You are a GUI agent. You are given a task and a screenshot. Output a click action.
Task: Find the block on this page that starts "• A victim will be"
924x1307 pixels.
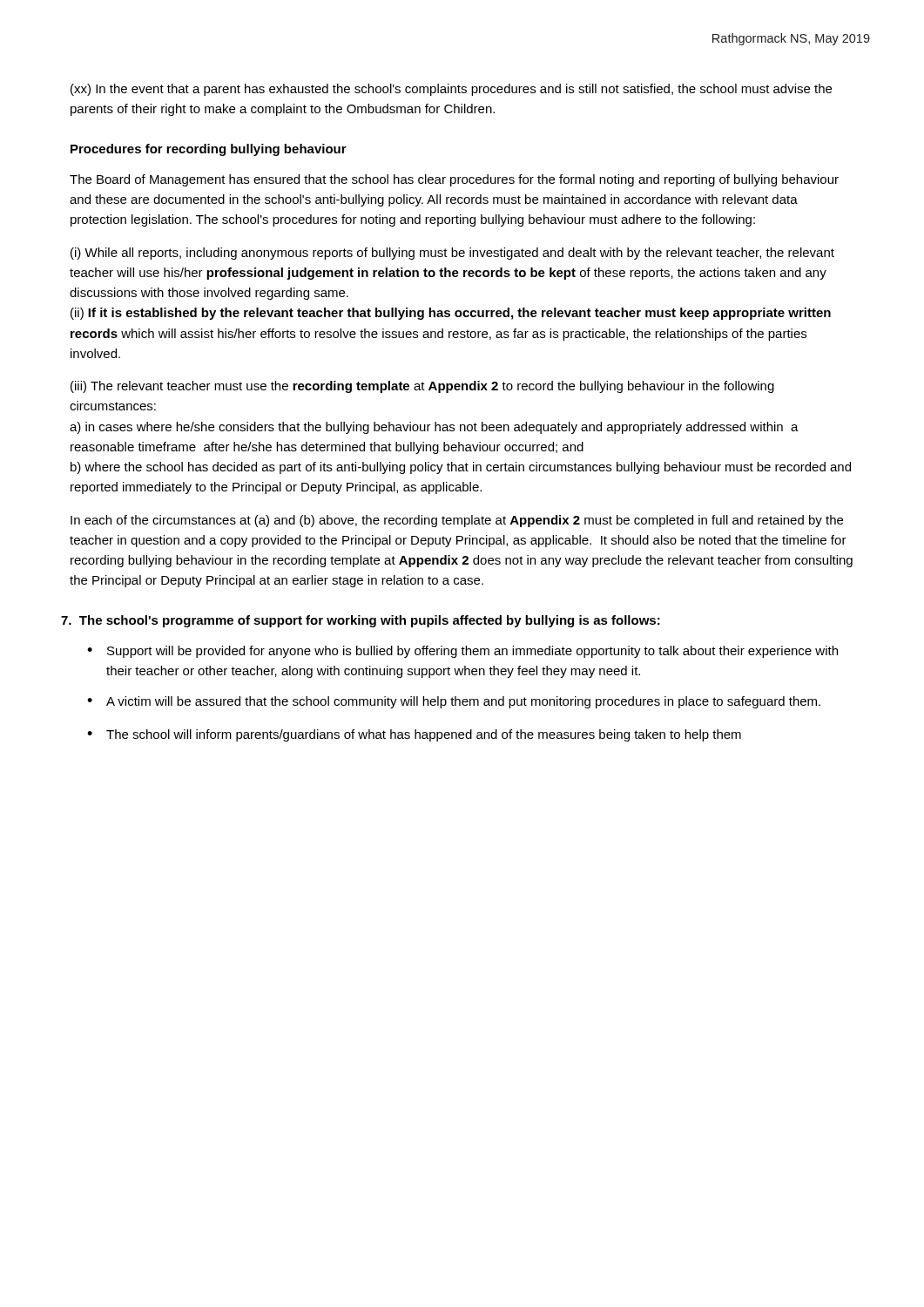471,702
